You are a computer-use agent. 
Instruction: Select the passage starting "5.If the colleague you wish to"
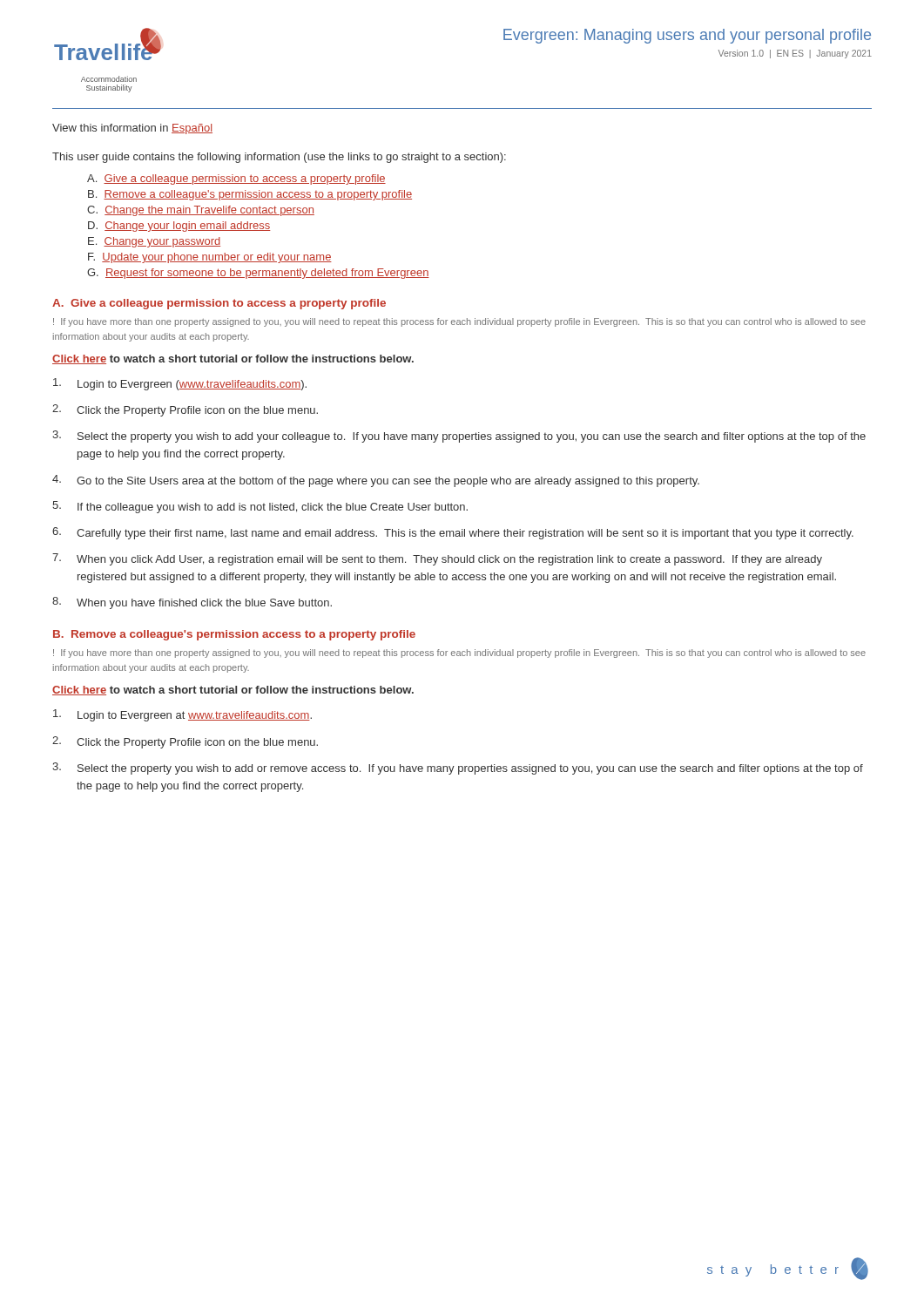[462, 507]
